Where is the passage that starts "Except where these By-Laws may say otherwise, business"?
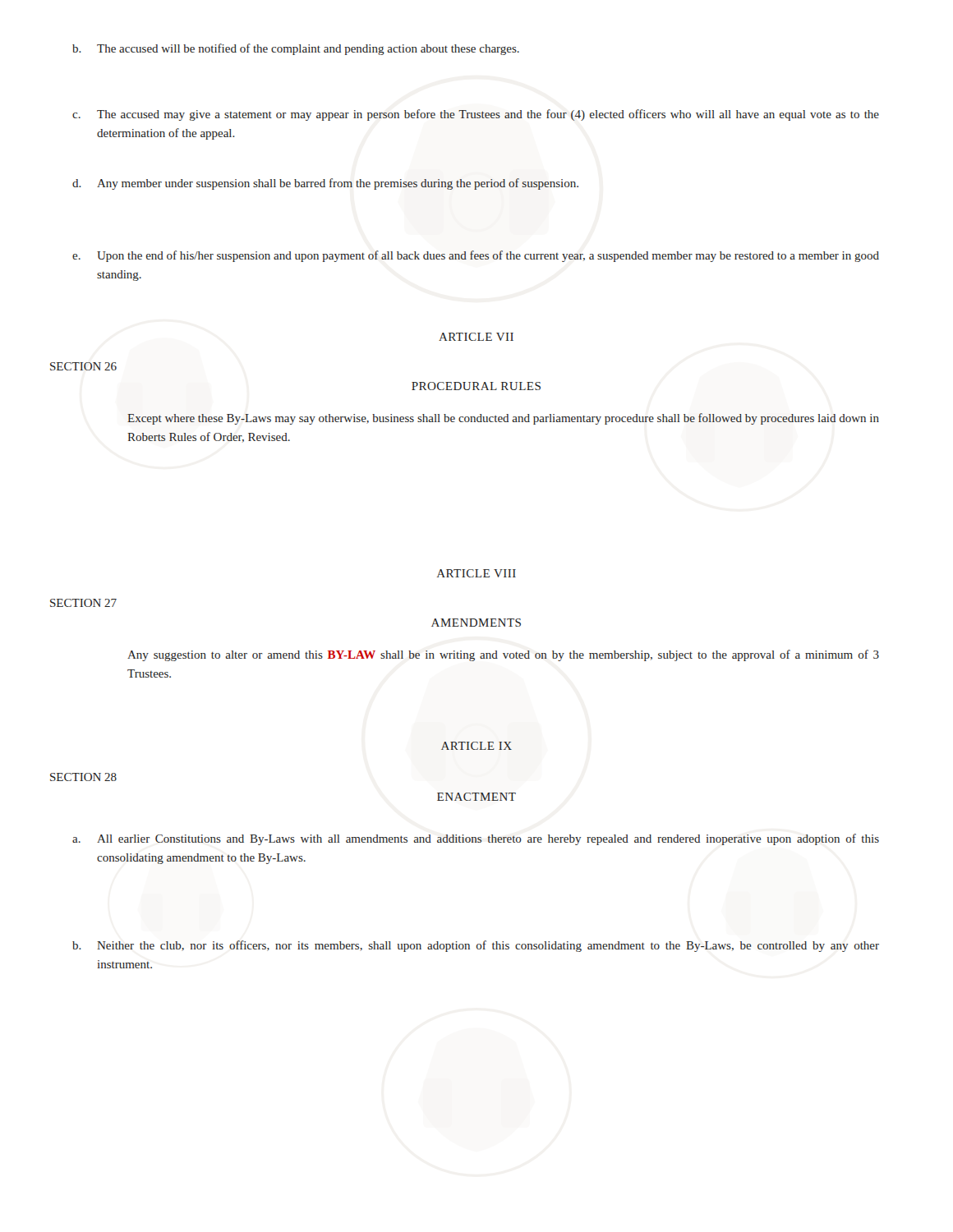The height and width of the screenshot is (1232, 953). [x=503, y=428]
